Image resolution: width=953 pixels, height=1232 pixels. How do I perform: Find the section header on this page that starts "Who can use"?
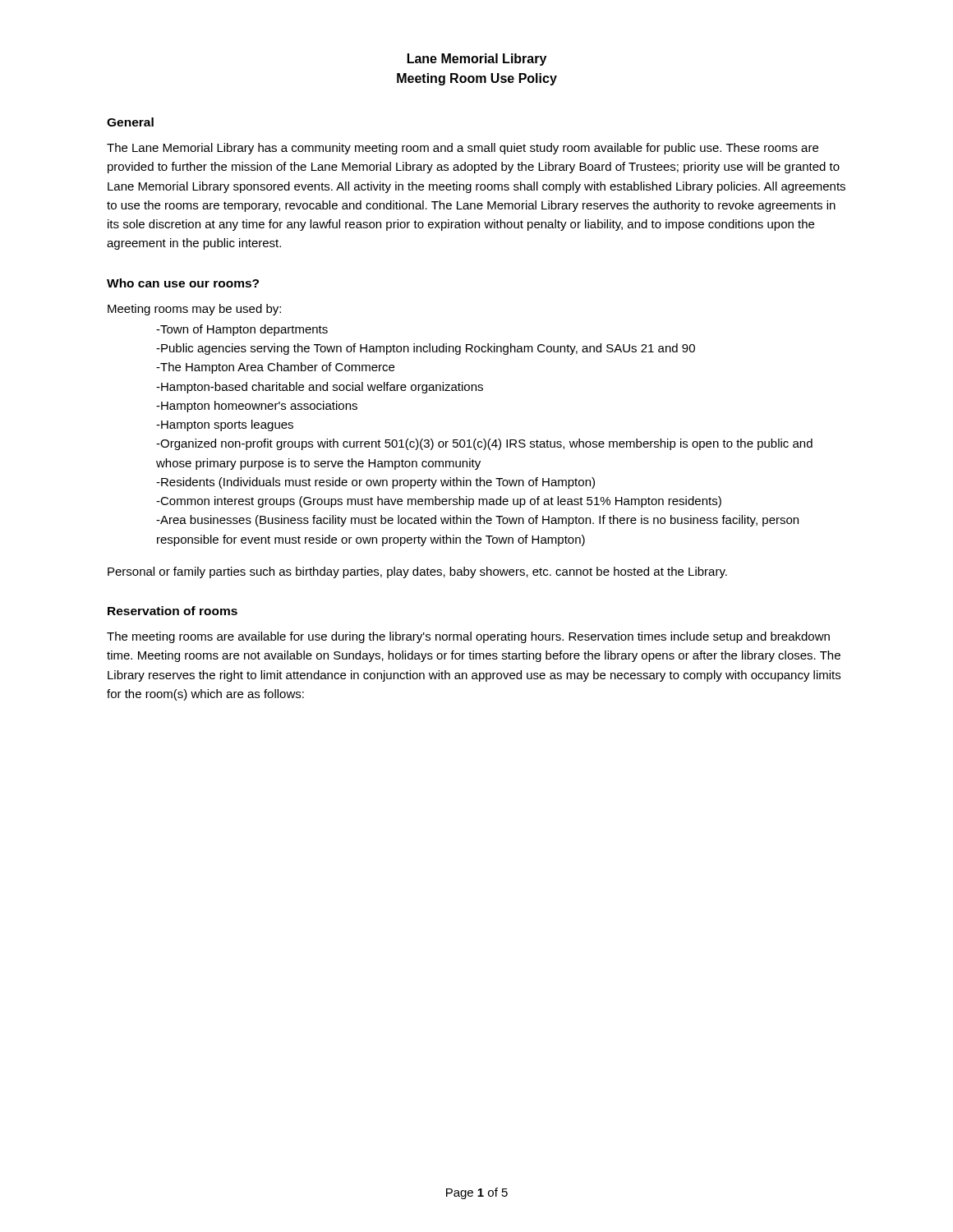(x=183, y=283)
